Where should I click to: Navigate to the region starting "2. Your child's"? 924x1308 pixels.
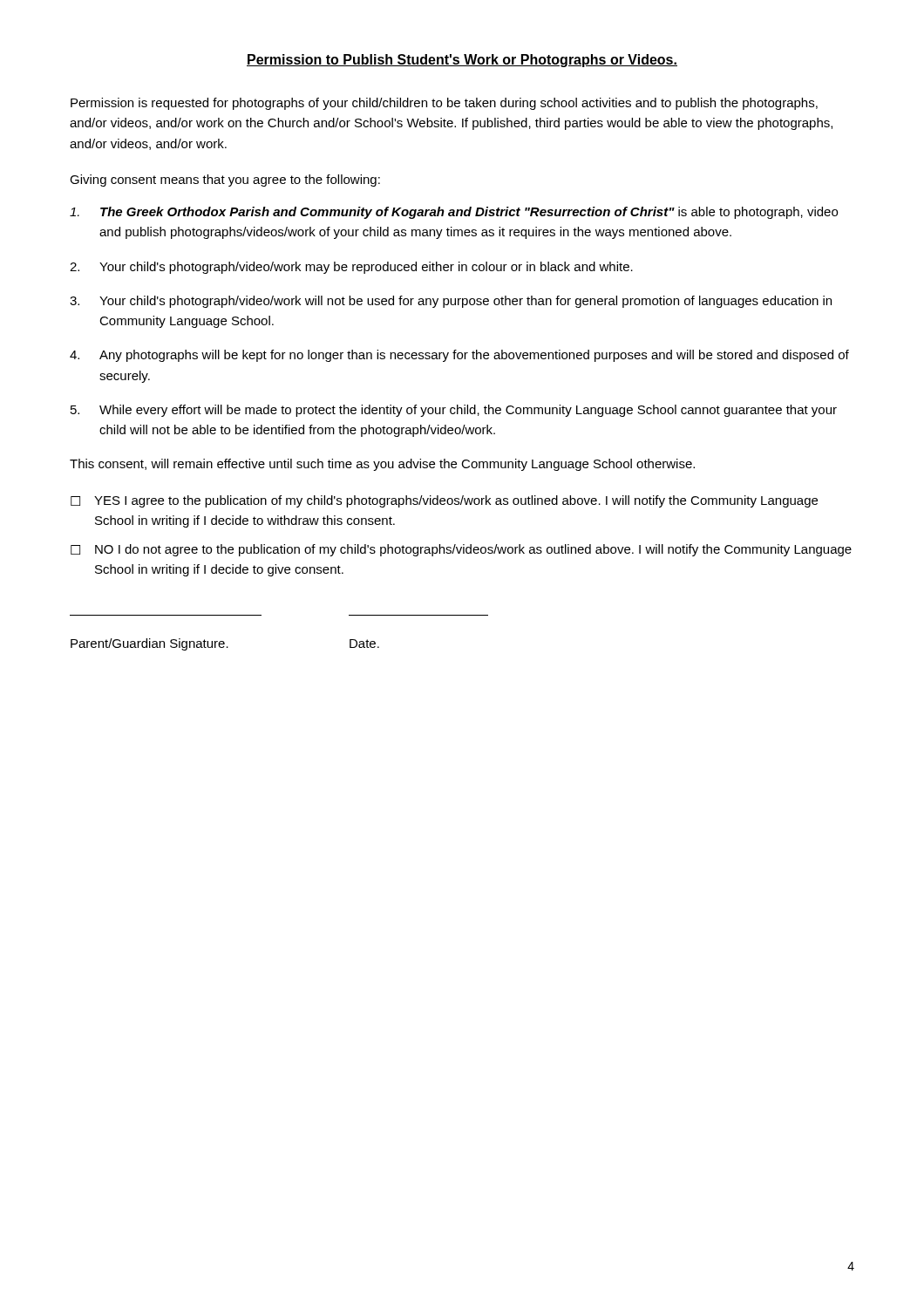[462, 266]
